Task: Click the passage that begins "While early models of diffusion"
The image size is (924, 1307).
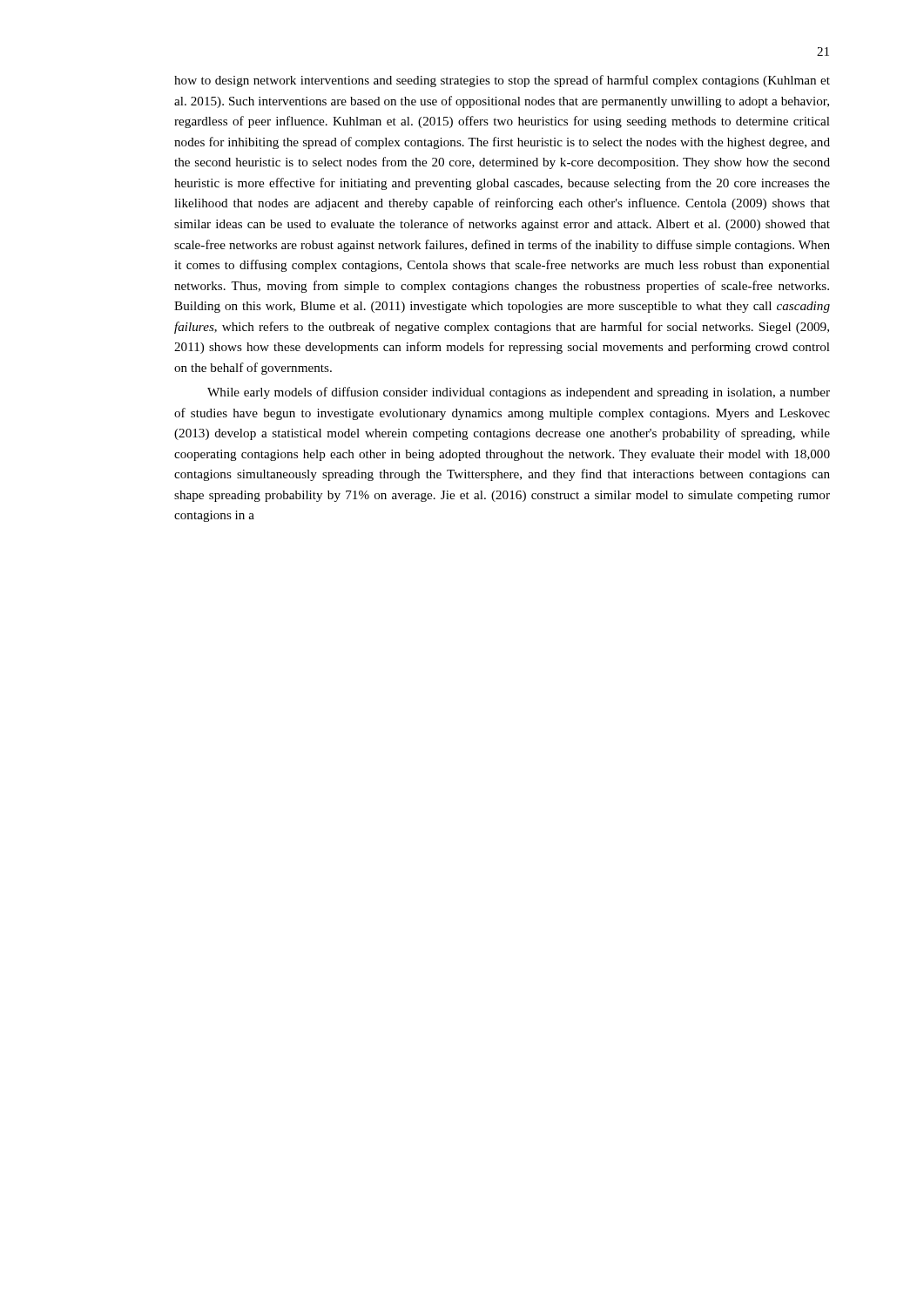Action: [502, 453]
